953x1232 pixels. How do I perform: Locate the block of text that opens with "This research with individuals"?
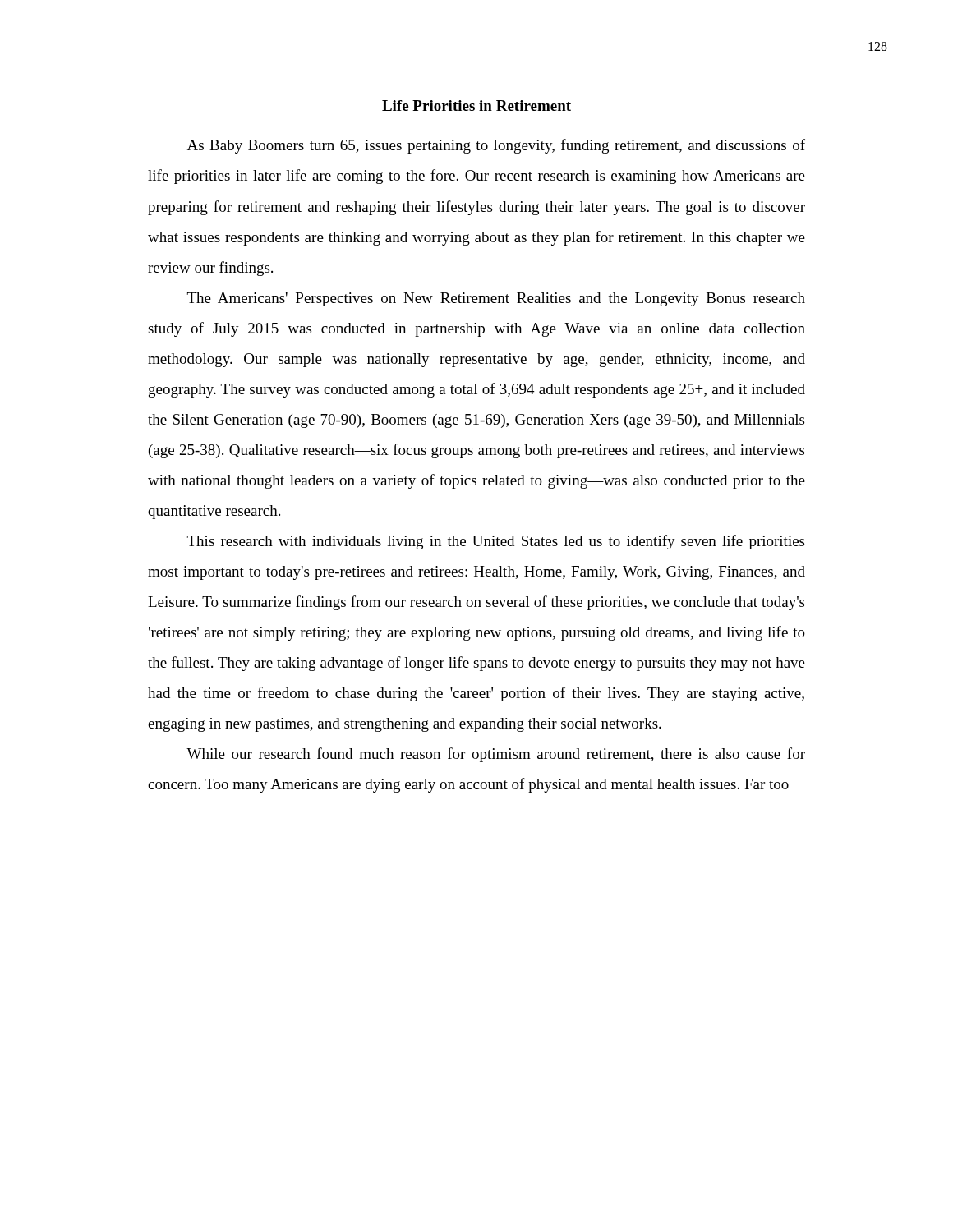click(476, 632)
